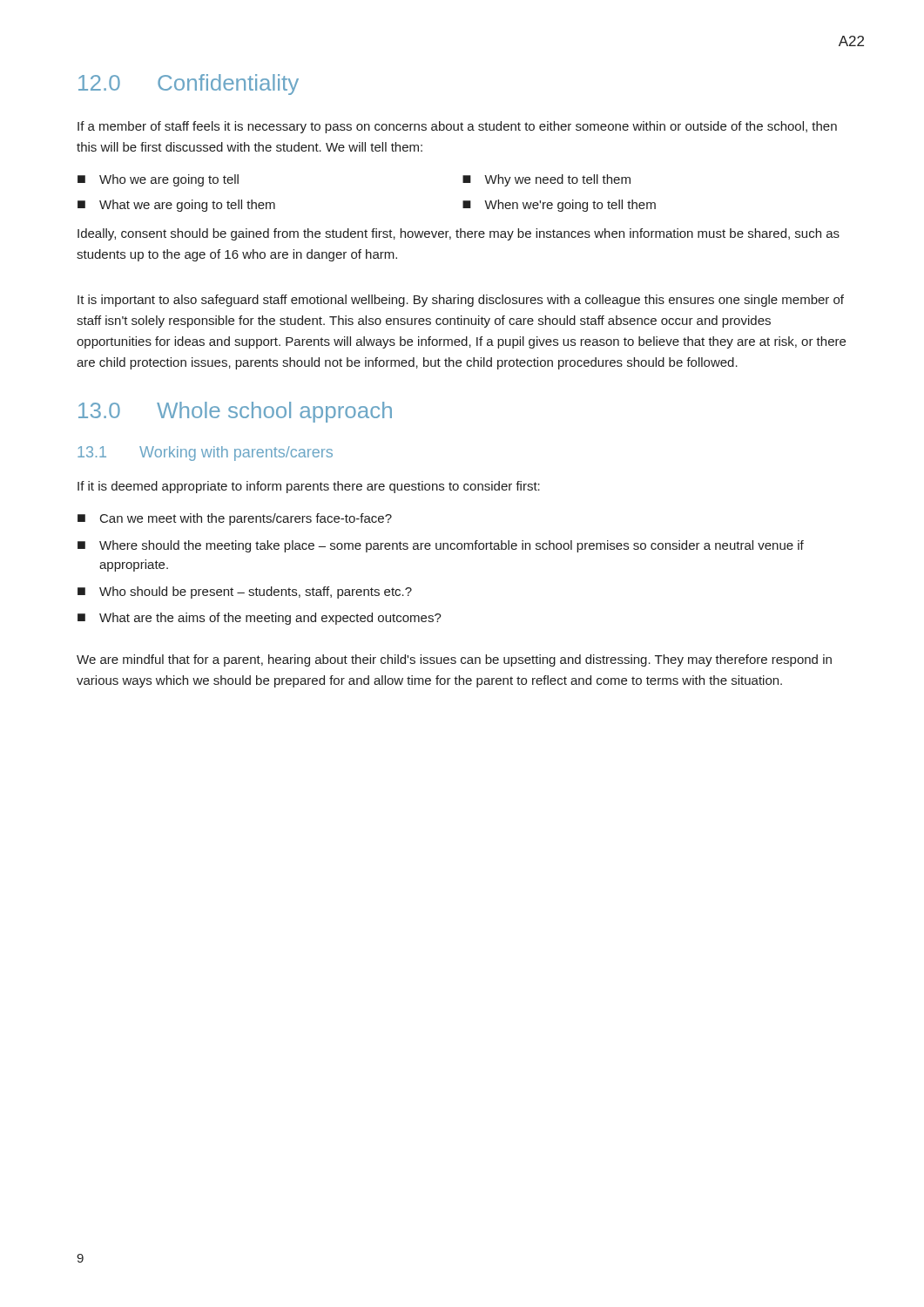This screenshot has height=1307, width=924.
Task: Point to the text block starting "■ Who should be"
Action: tap(244, 591)
